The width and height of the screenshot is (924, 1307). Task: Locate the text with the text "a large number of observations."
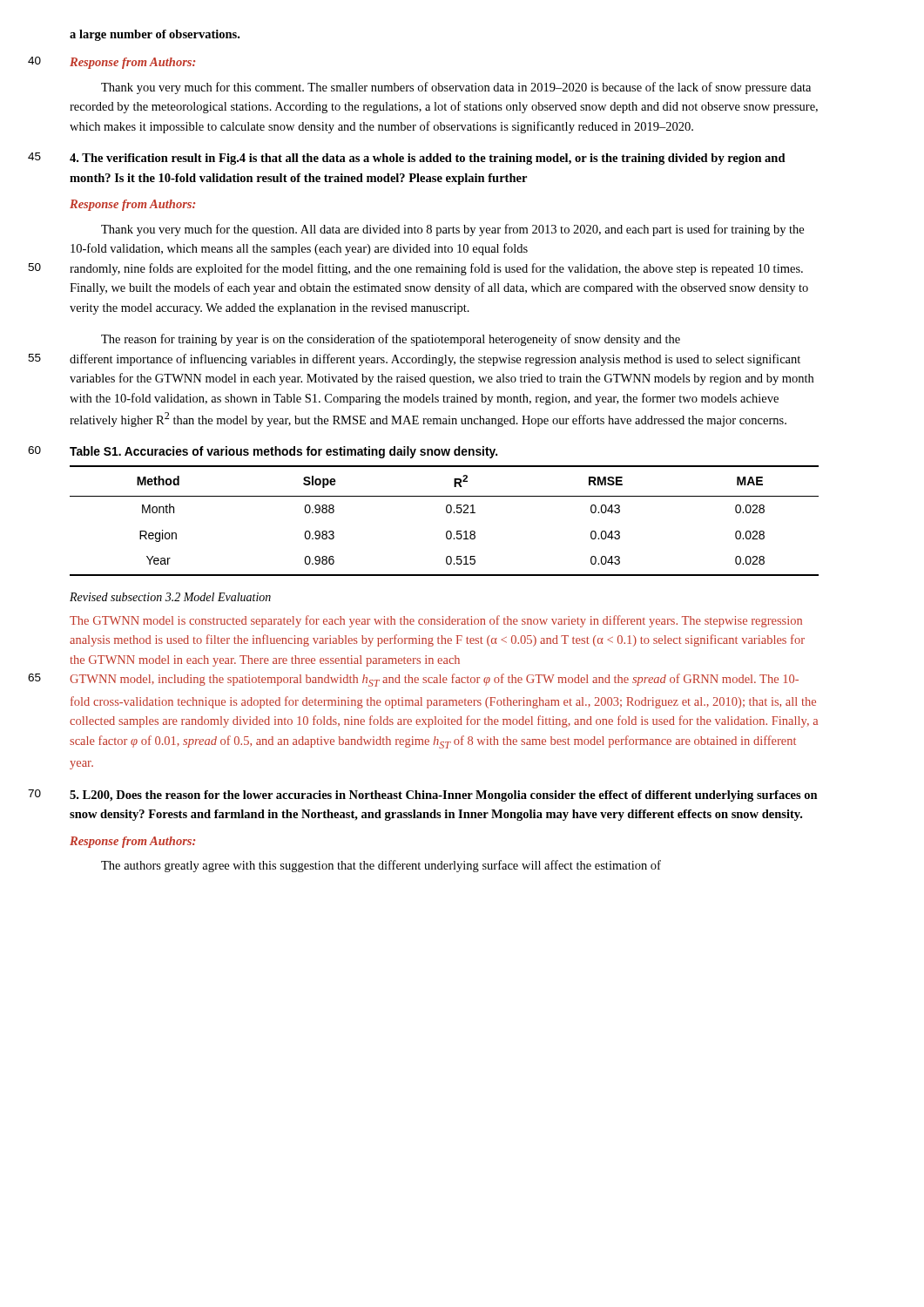pos(155,34)
